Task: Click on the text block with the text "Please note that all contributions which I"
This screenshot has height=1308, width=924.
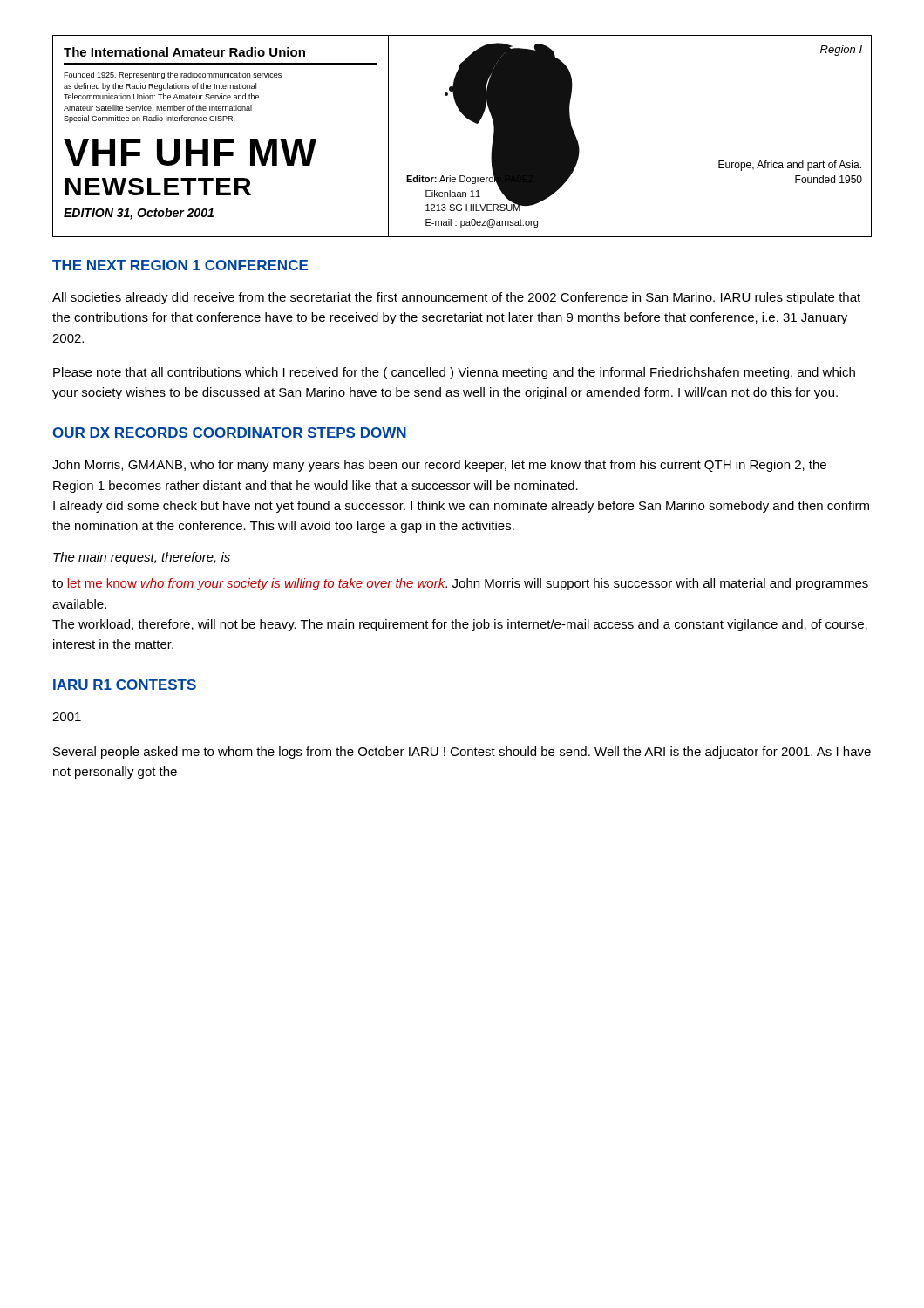Action: click(454, 382)
